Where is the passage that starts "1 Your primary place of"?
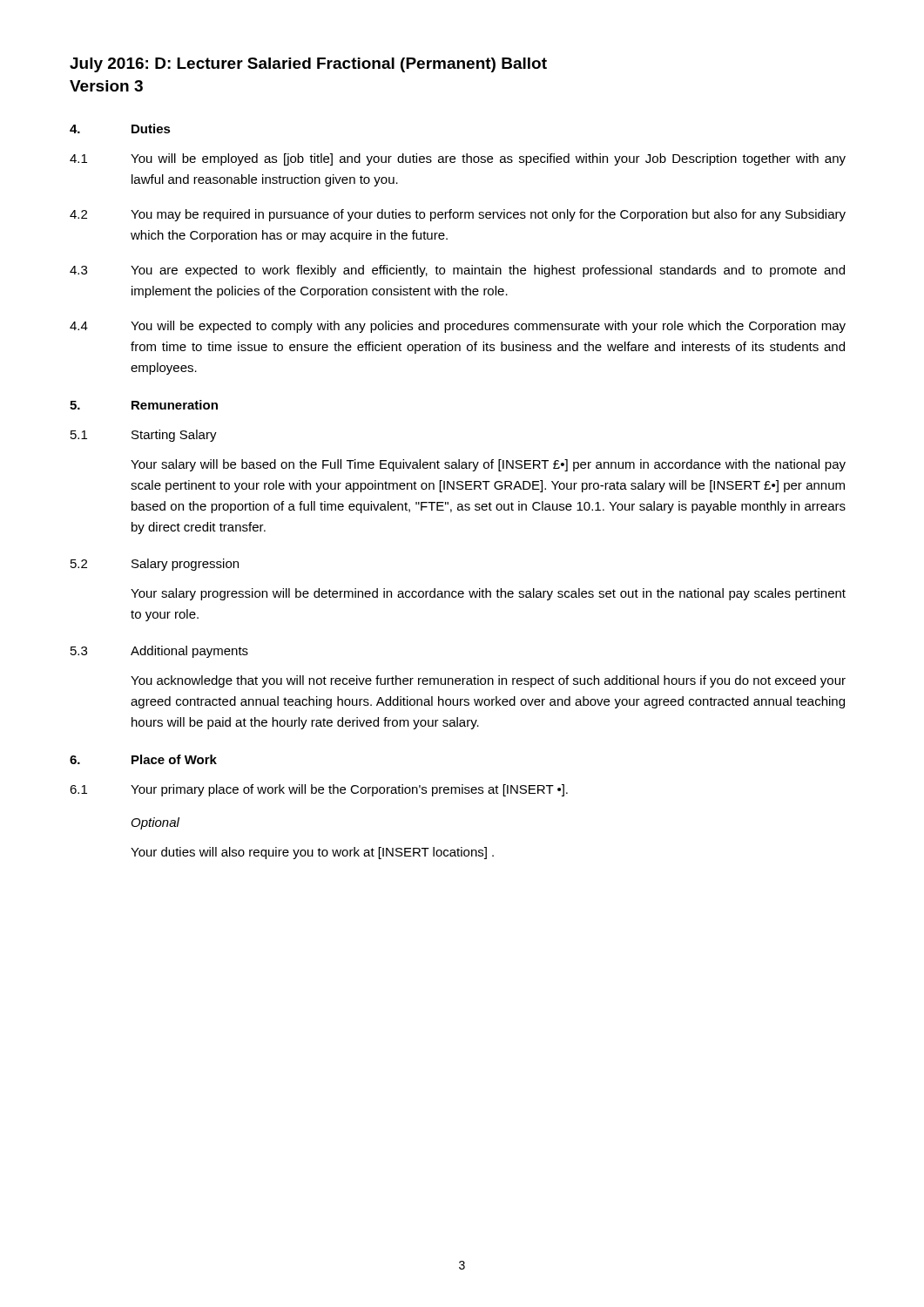 pyautogui.click(x=458, y=790)
